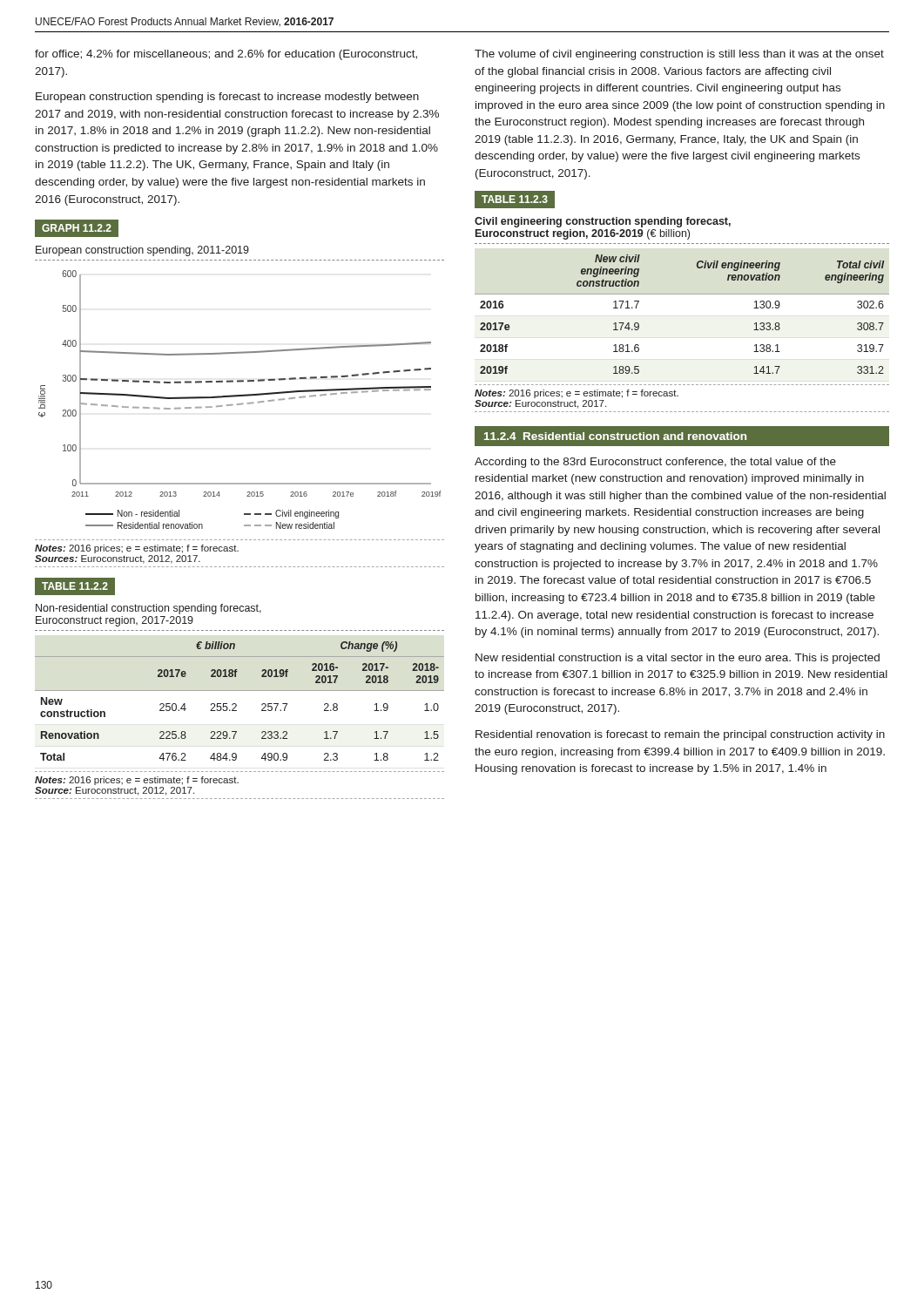Find the passage starting "According to the 83rd Euroconstruct"
Image resolution: width=924 pixels, height=1307 pixels.
[x=681, y=546]
